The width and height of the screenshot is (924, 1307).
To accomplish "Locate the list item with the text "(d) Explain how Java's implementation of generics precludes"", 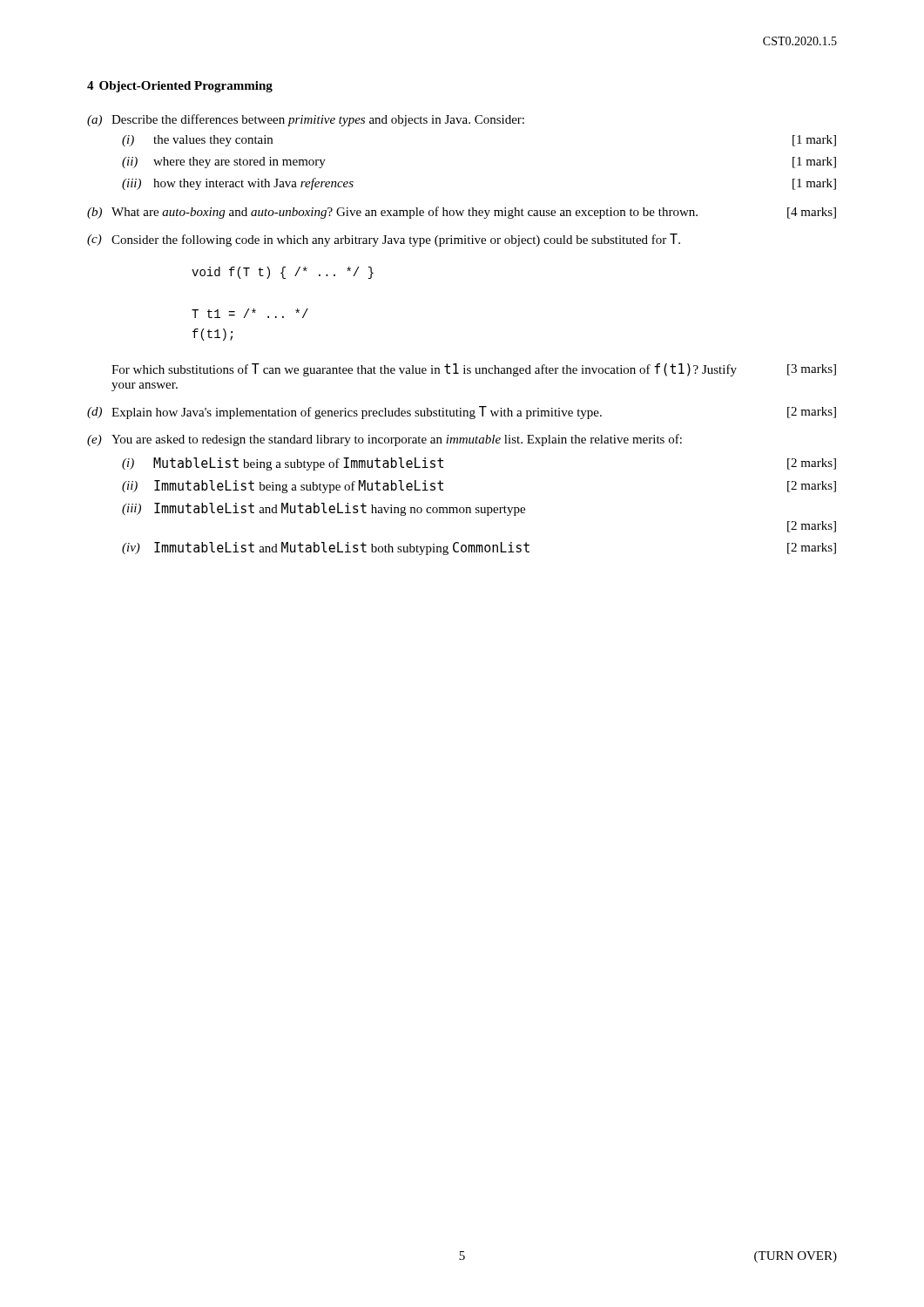I will click(462, 412).
